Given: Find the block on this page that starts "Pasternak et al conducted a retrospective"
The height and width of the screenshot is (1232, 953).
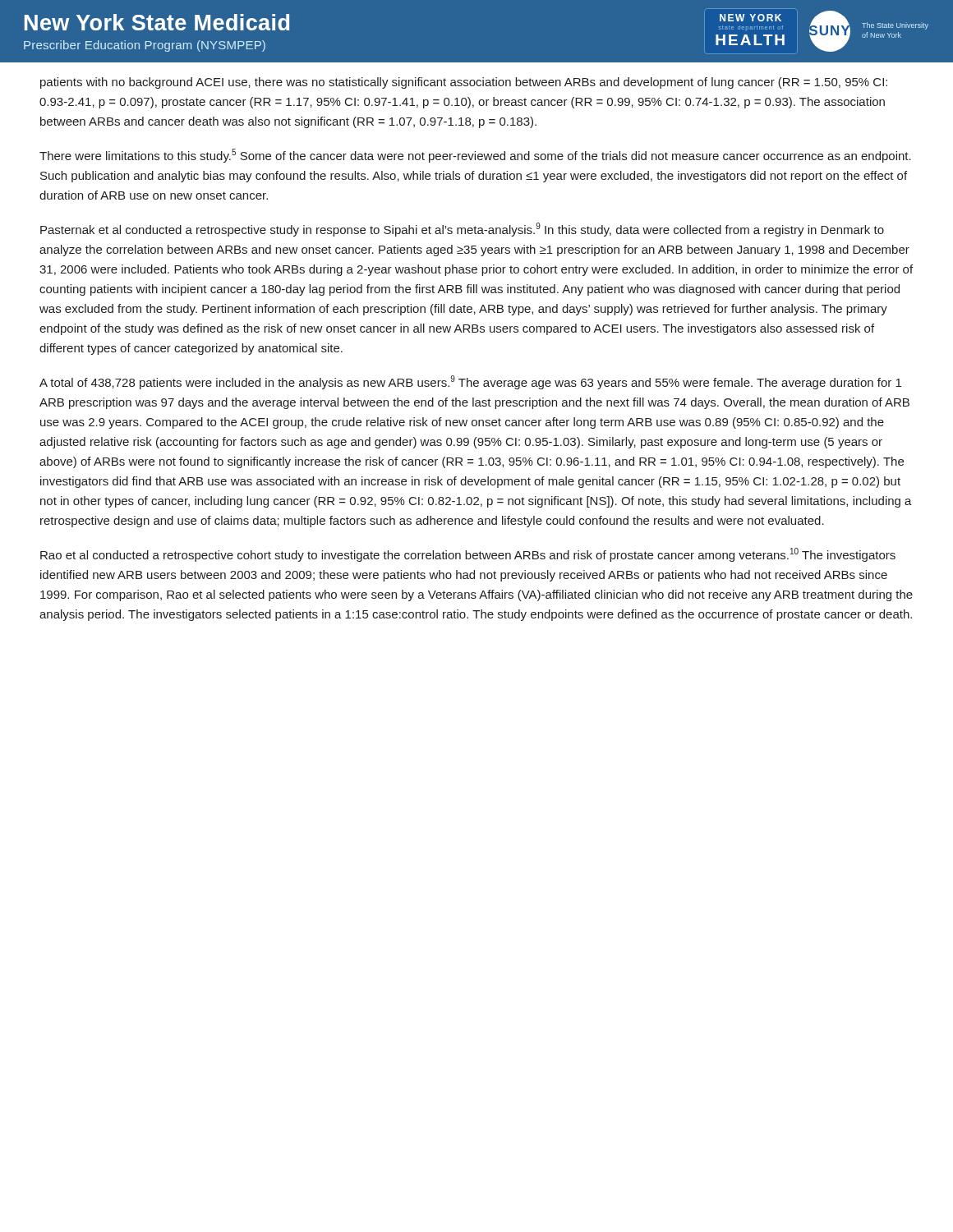Looking at the screenshot, I should [x=476, y=288].
